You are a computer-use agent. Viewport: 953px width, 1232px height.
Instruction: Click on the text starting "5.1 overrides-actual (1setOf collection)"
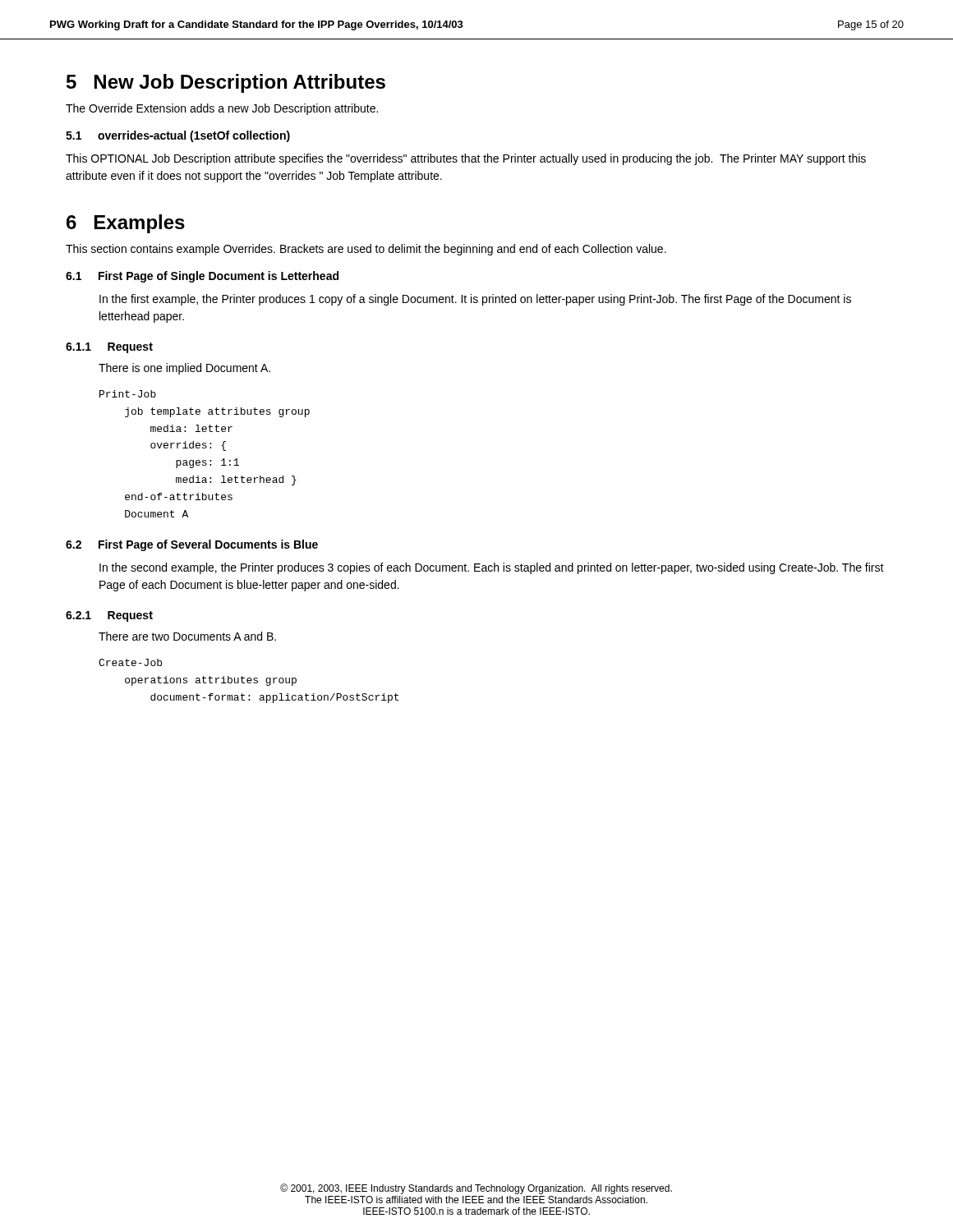(178, 136)
